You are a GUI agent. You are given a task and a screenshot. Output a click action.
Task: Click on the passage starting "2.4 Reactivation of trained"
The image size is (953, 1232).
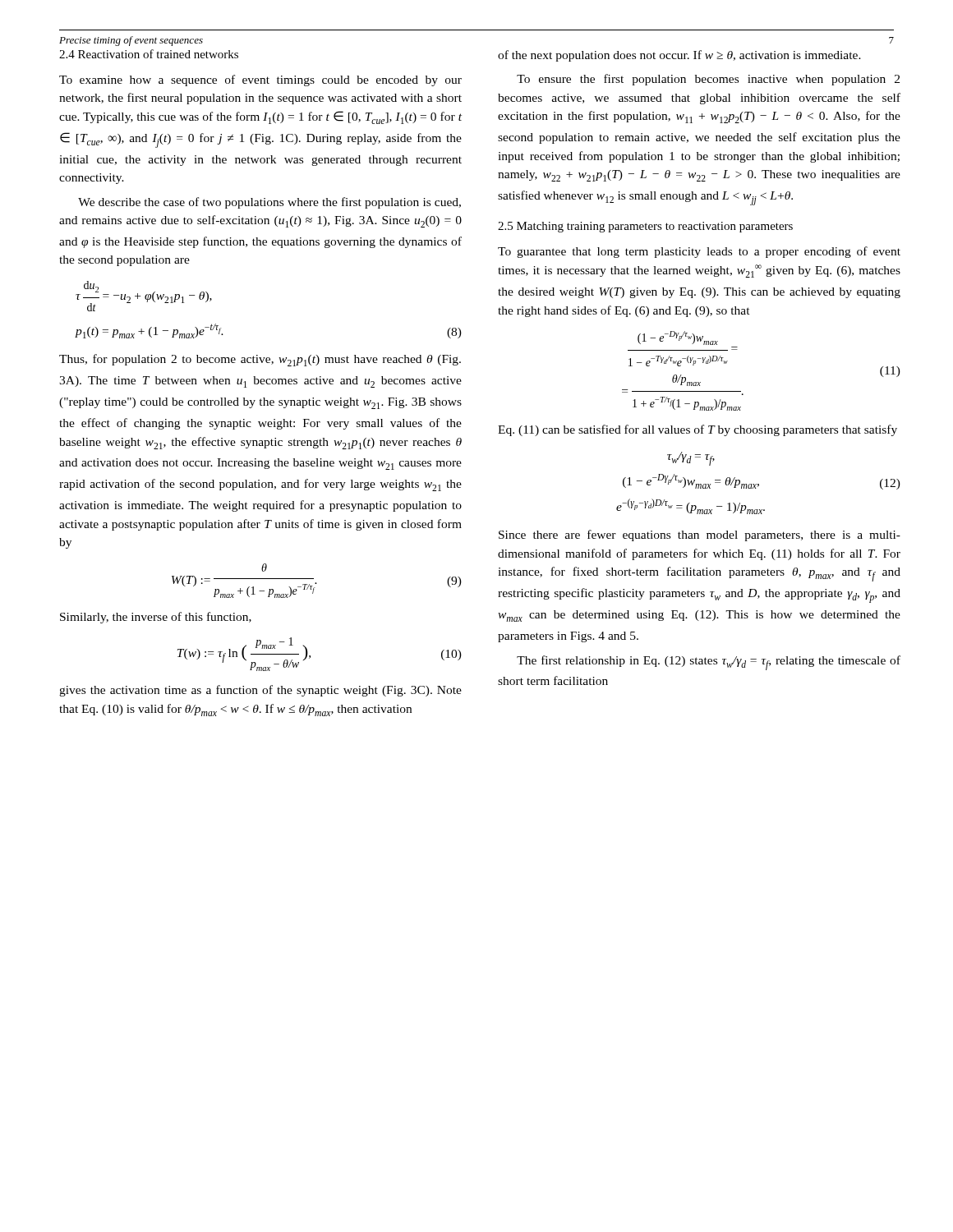pyautogui.click(x=149, y=54)
